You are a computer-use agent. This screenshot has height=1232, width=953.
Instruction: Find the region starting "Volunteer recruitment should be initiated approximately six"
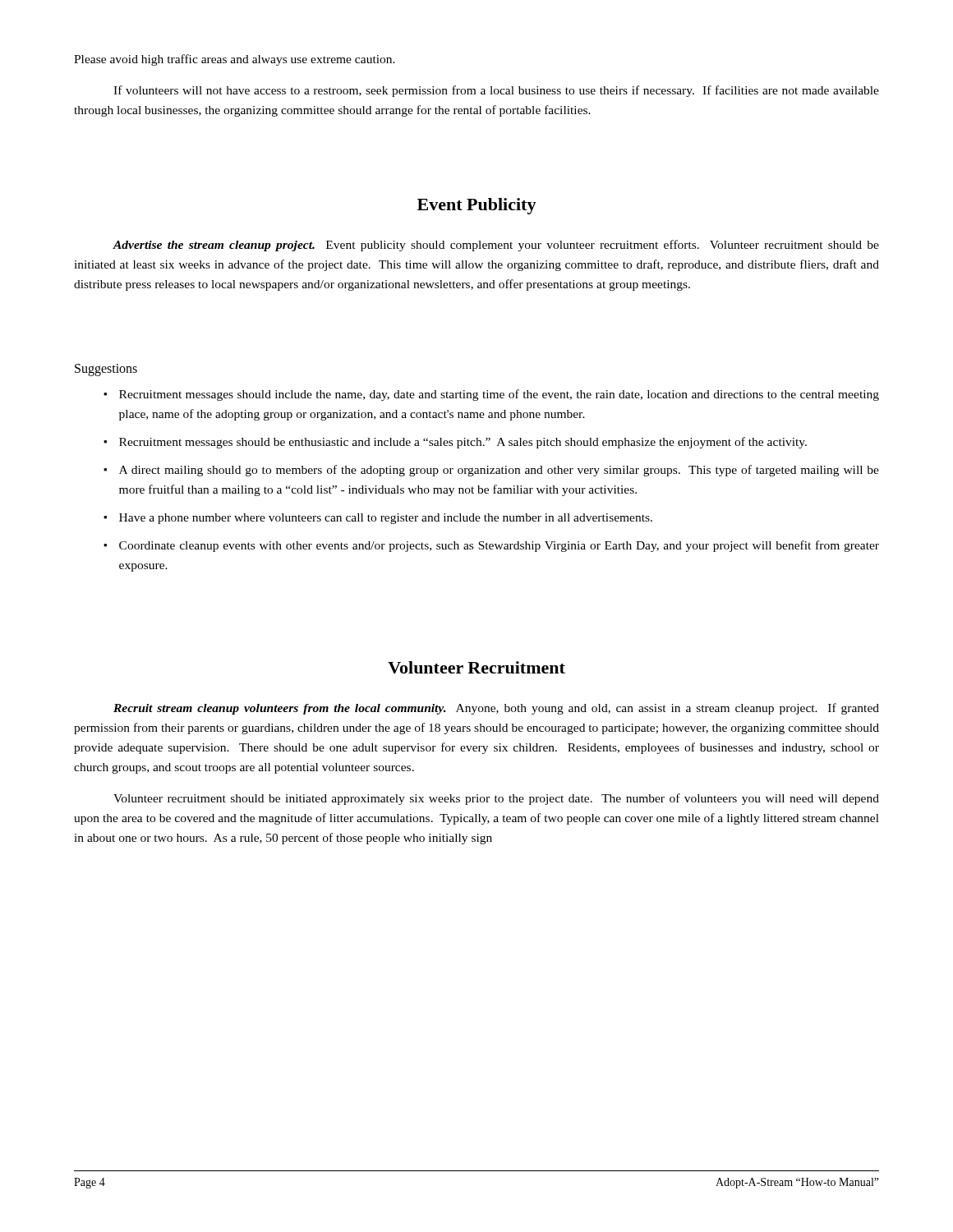(476, 818)
